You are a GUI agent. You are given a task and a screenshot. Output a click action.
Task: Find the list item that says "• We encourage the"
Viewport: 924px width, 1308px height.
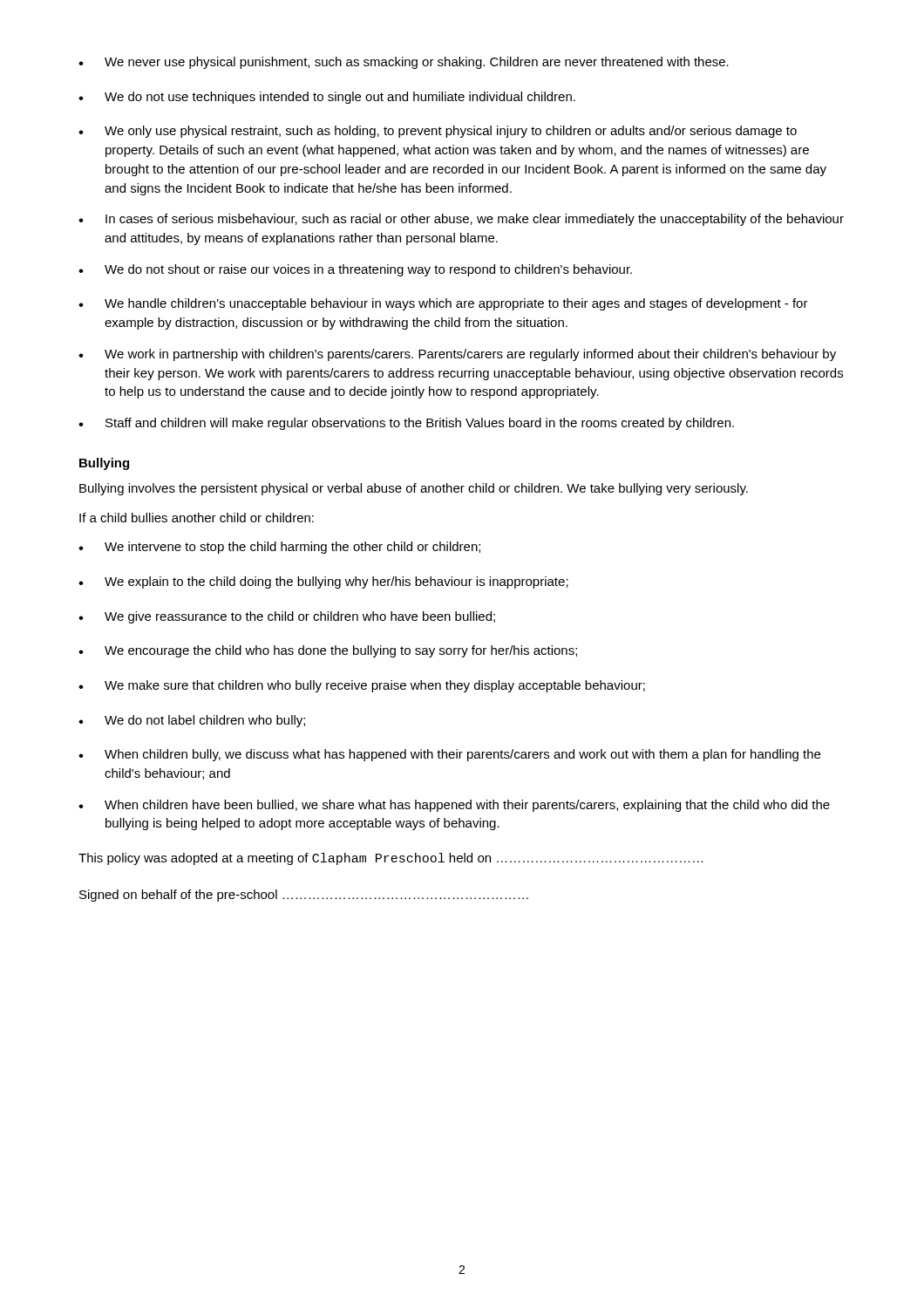462,652
